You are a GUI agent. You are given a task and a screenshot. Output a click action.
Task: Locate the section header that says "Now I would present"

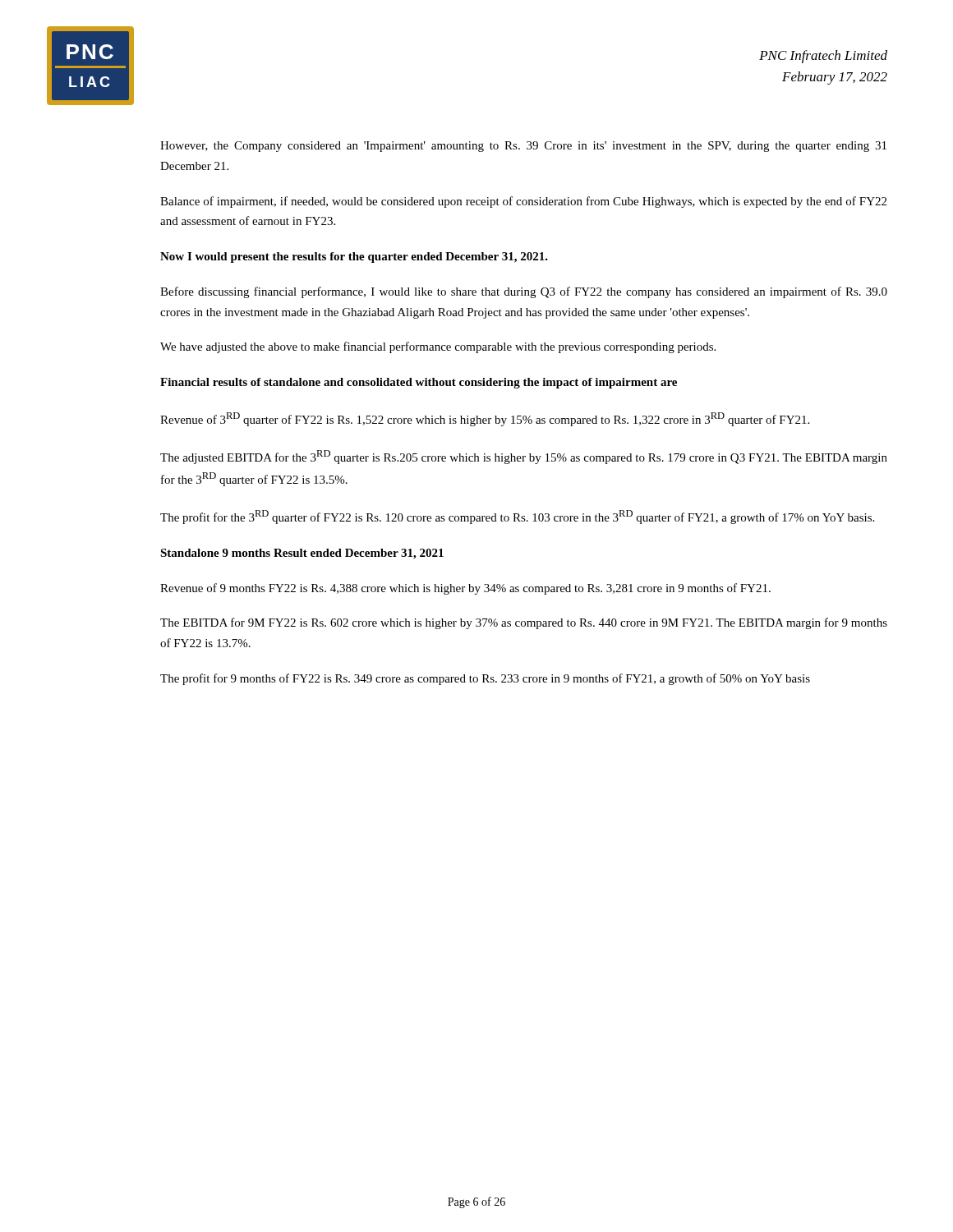pos(354,256)
